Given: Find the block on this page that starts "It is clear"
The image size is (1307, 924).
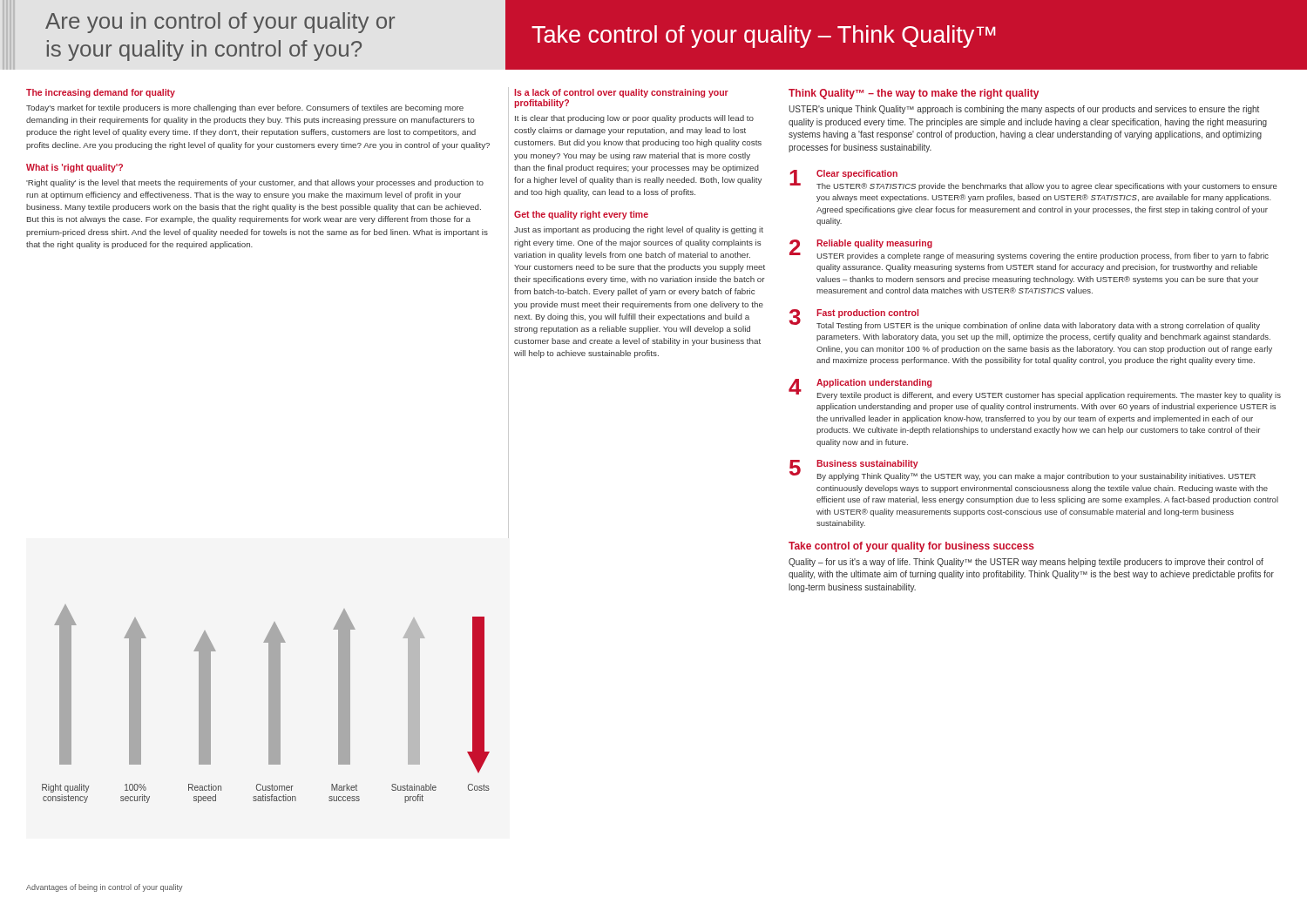Looking at the screenshot, I should [640, 156].
